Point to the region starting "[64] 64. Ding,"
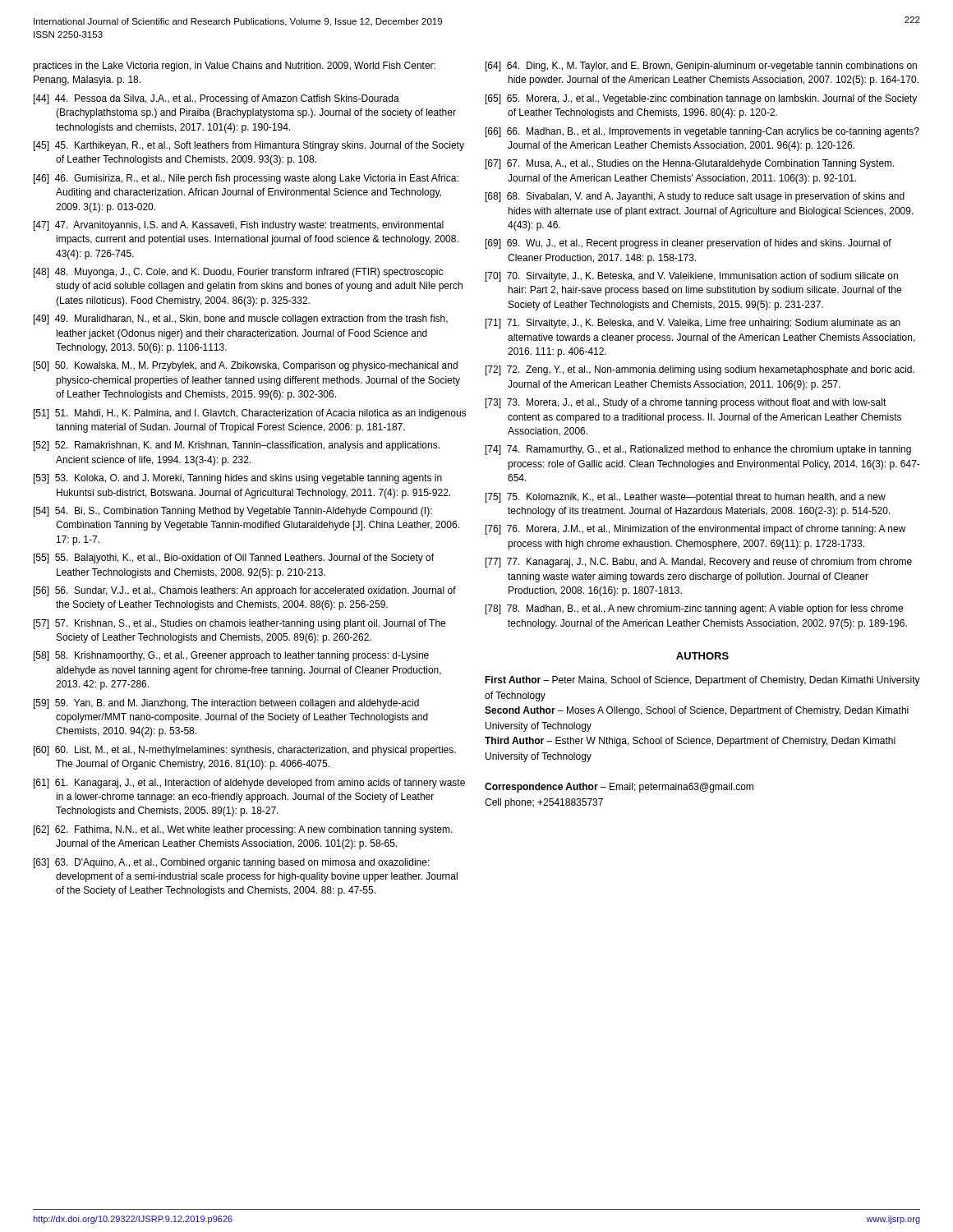Viewport: 953px width, 1232px height. coord(702,73)
